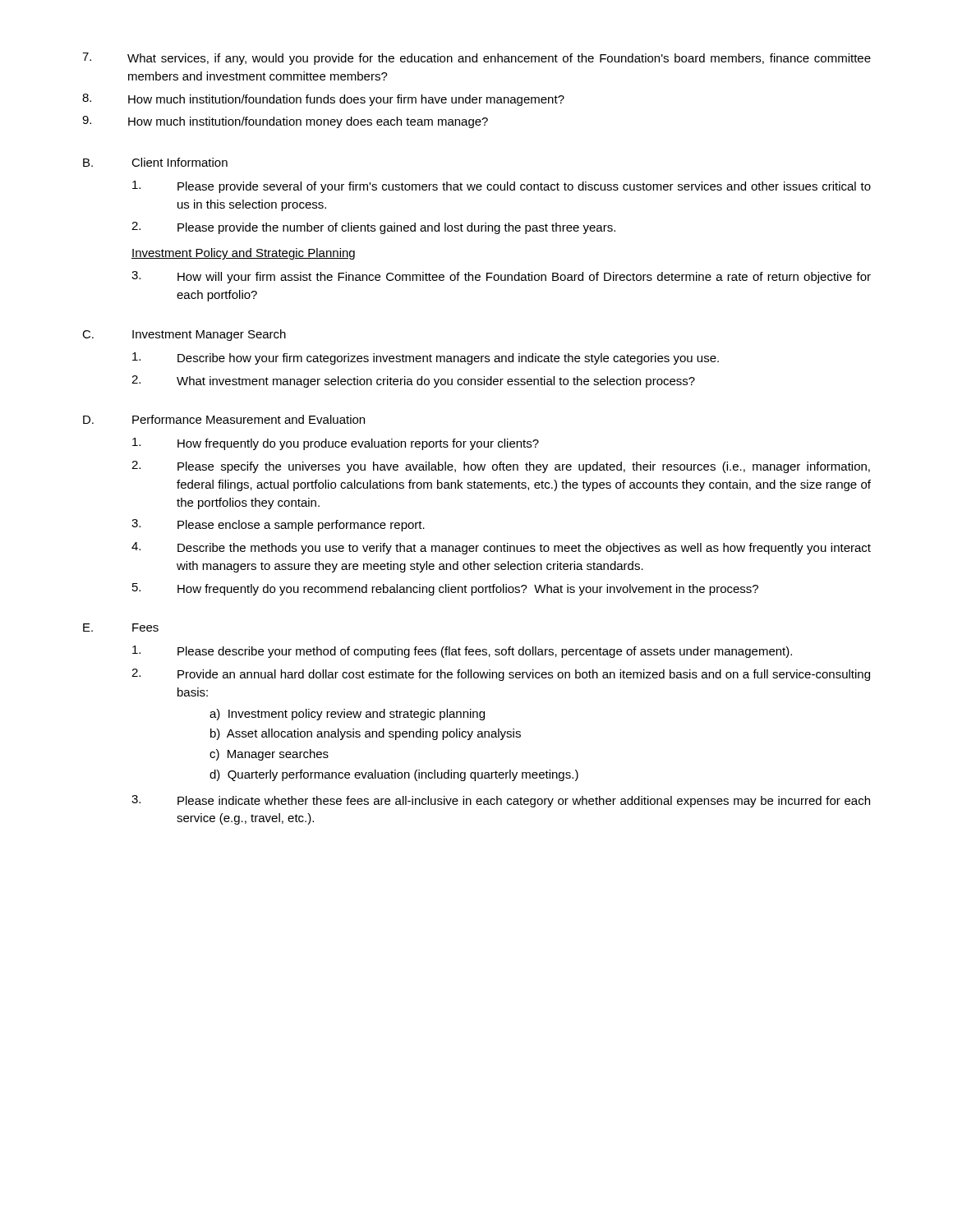The image size is (953, 1232).
Task: Where is the passage that starts "2. Provide an annual hard dollar cost estimate"?
Action: coord(501,726)
